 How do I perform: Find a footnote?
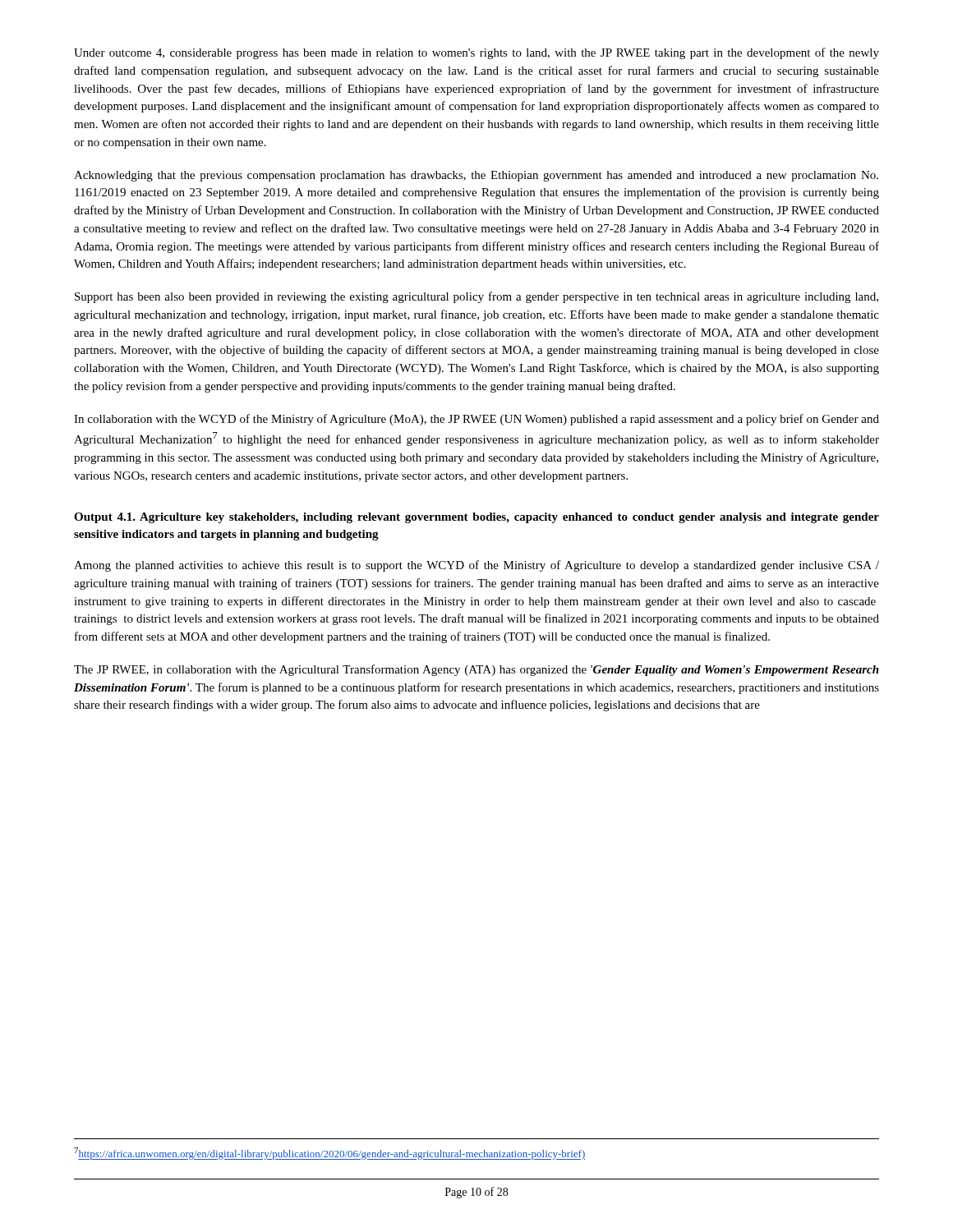pos(330,1153)
